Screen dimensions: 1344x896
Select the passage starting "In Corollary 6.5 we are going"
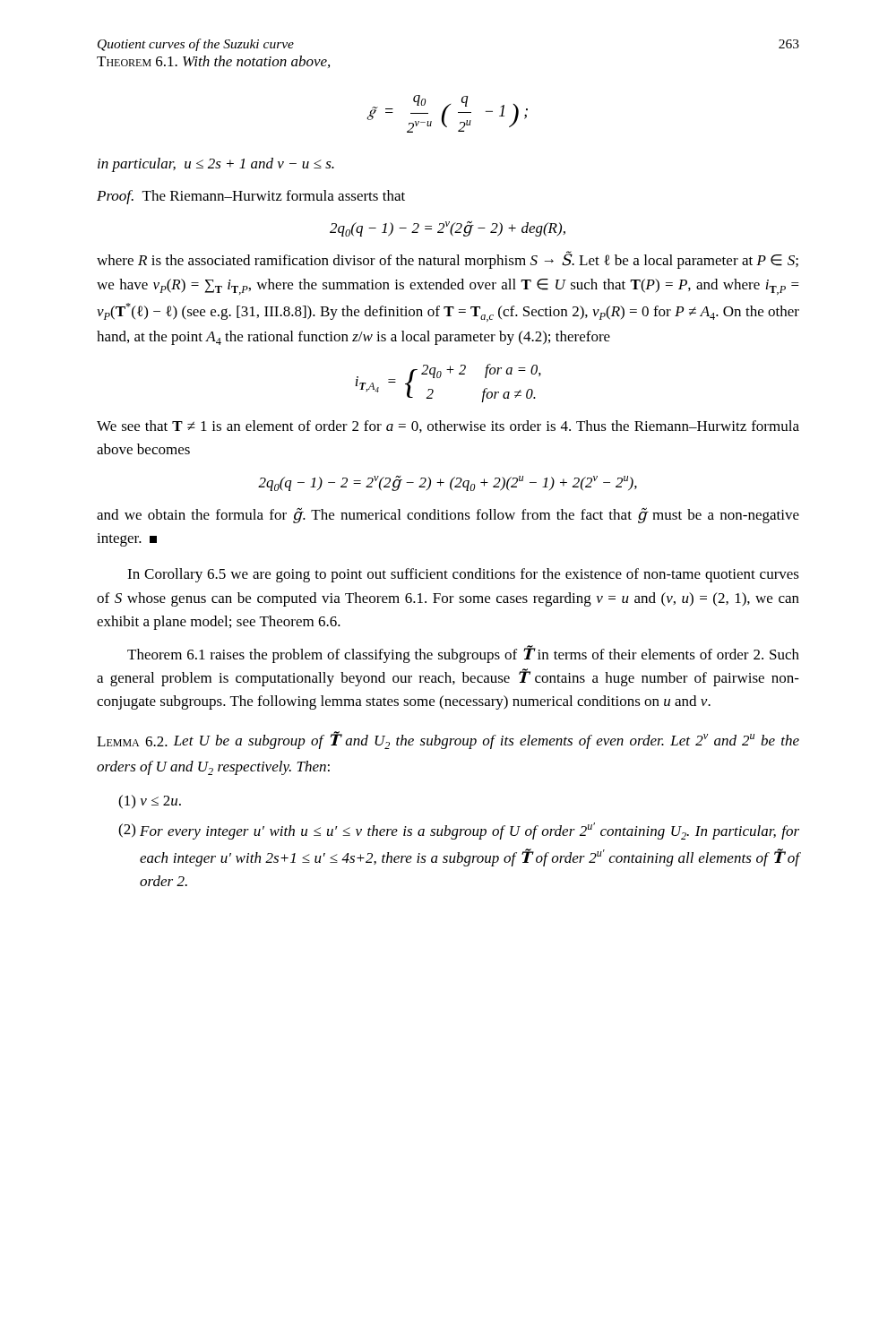448,598
